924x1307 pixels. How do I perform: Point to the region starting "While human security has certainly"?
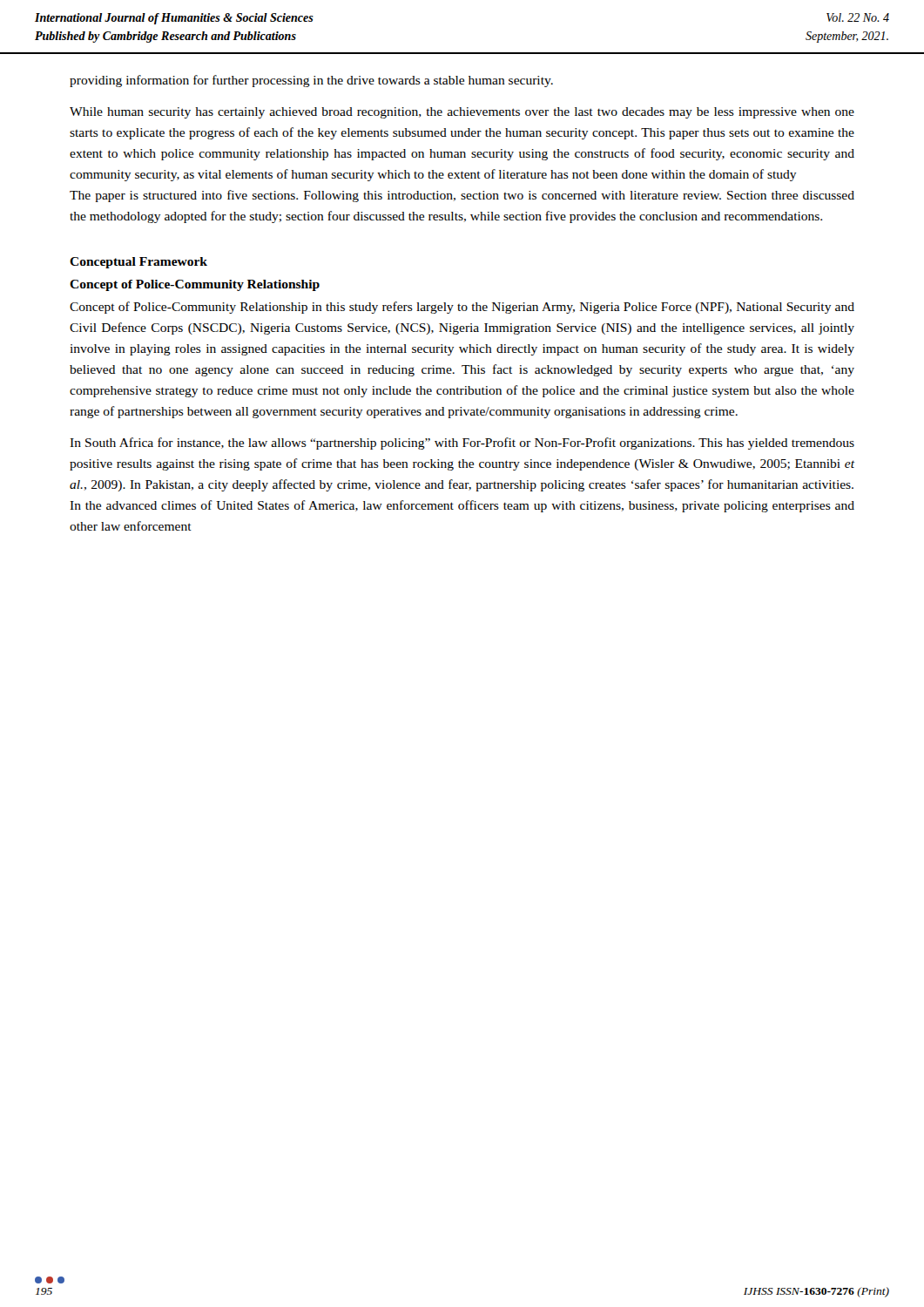462,142
